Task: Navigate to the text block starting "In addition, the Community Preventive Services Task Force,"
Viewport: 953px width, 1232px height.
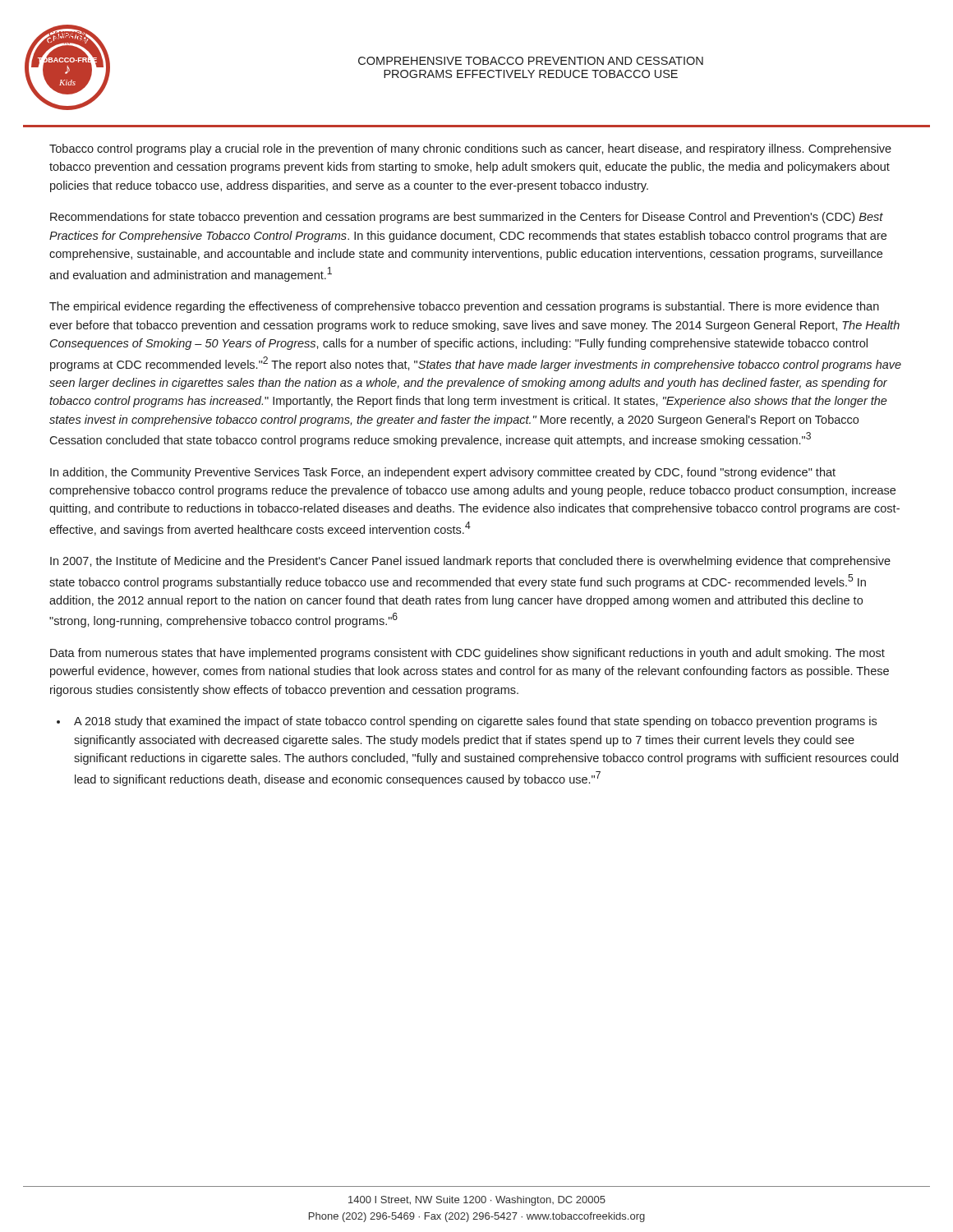Action: tap(475, 501)
